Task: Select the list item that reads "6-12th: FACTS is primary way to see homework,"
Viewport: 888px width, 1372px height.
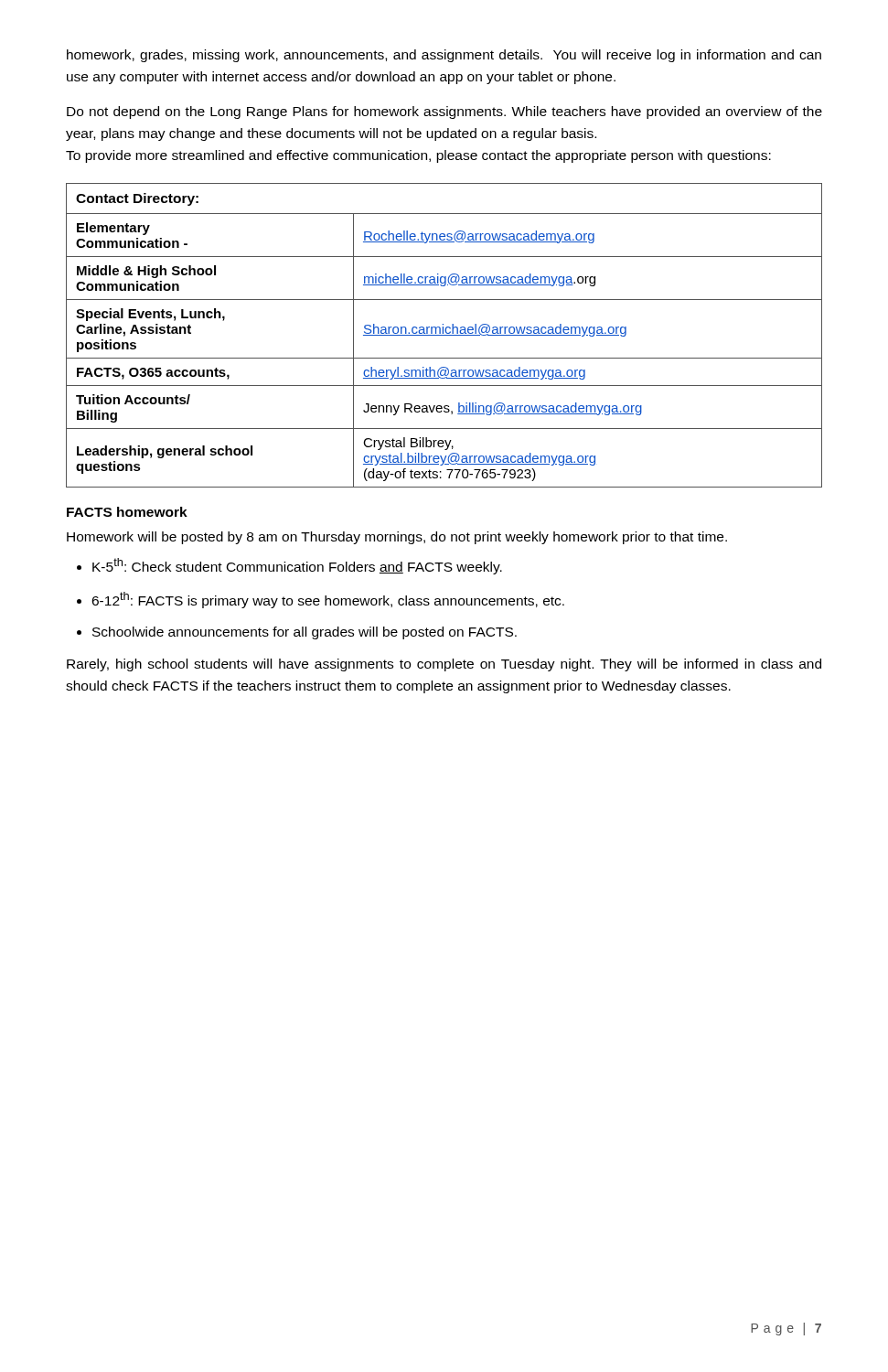Action: pos(328,599)
